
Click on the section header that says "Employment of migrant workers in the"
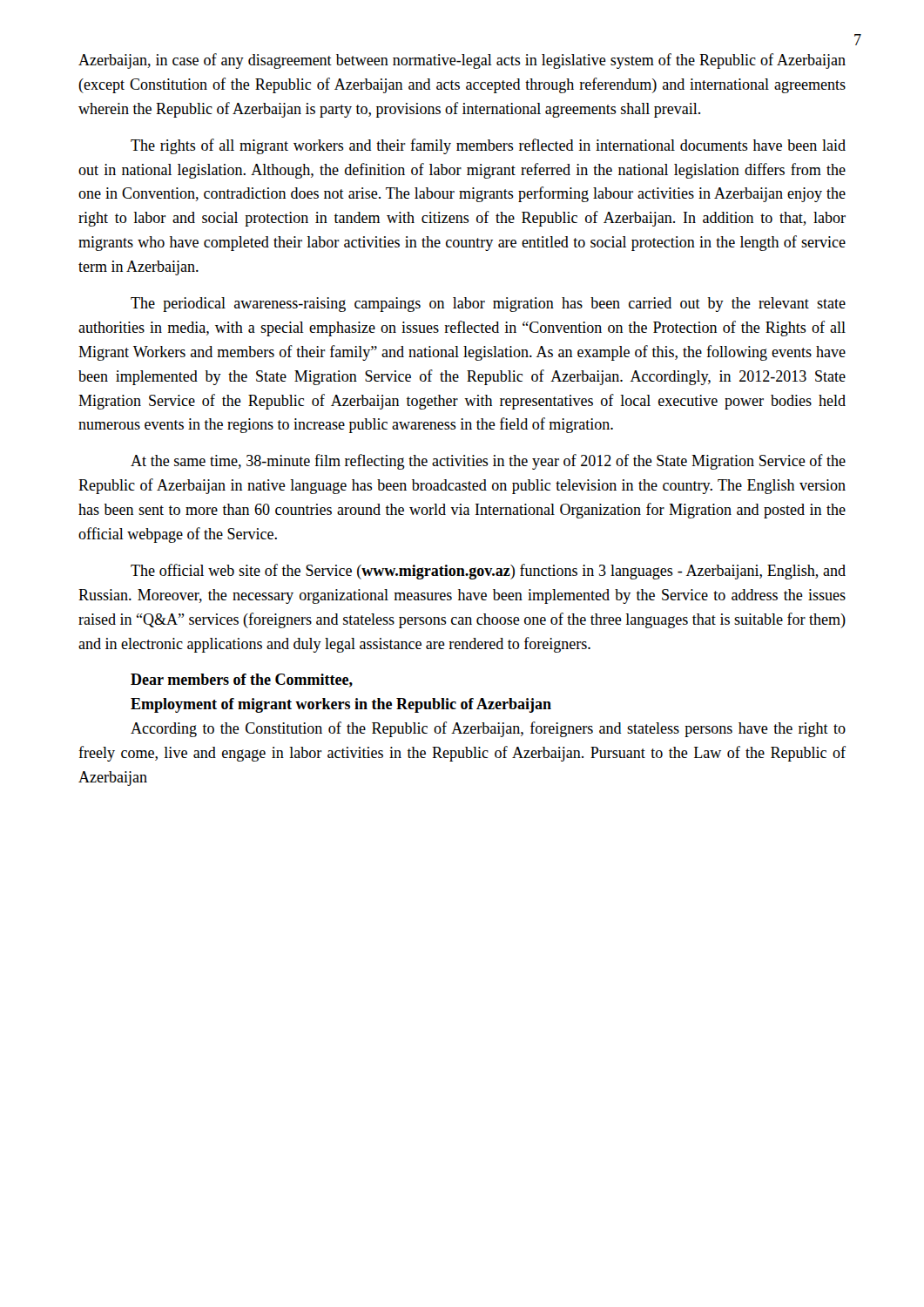[x=341, y=704]
